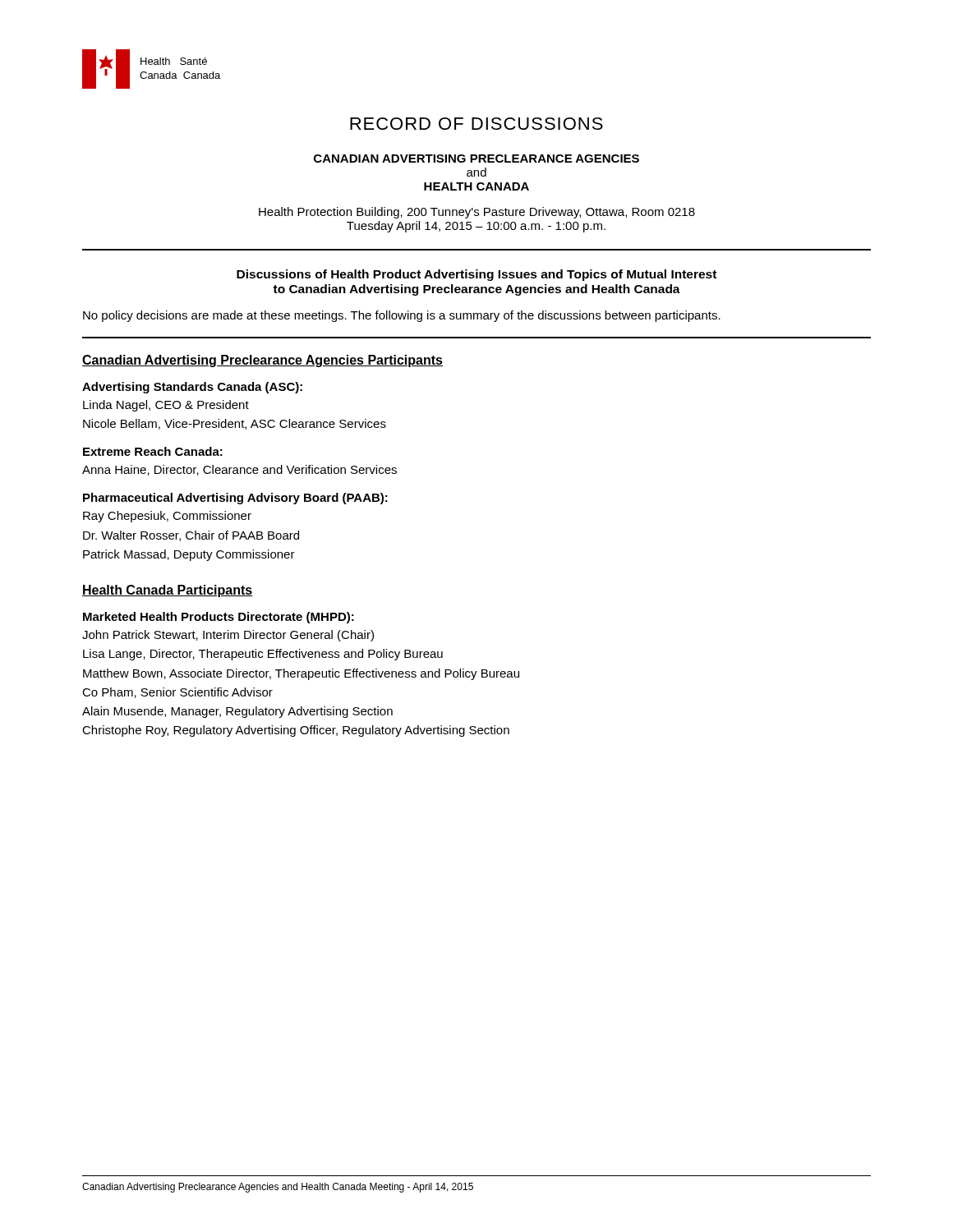Find "Canadian Advertising Preclearance Agencies Participants" on this page
This screenshot has width=953, height=1232.
coord(262,360)
